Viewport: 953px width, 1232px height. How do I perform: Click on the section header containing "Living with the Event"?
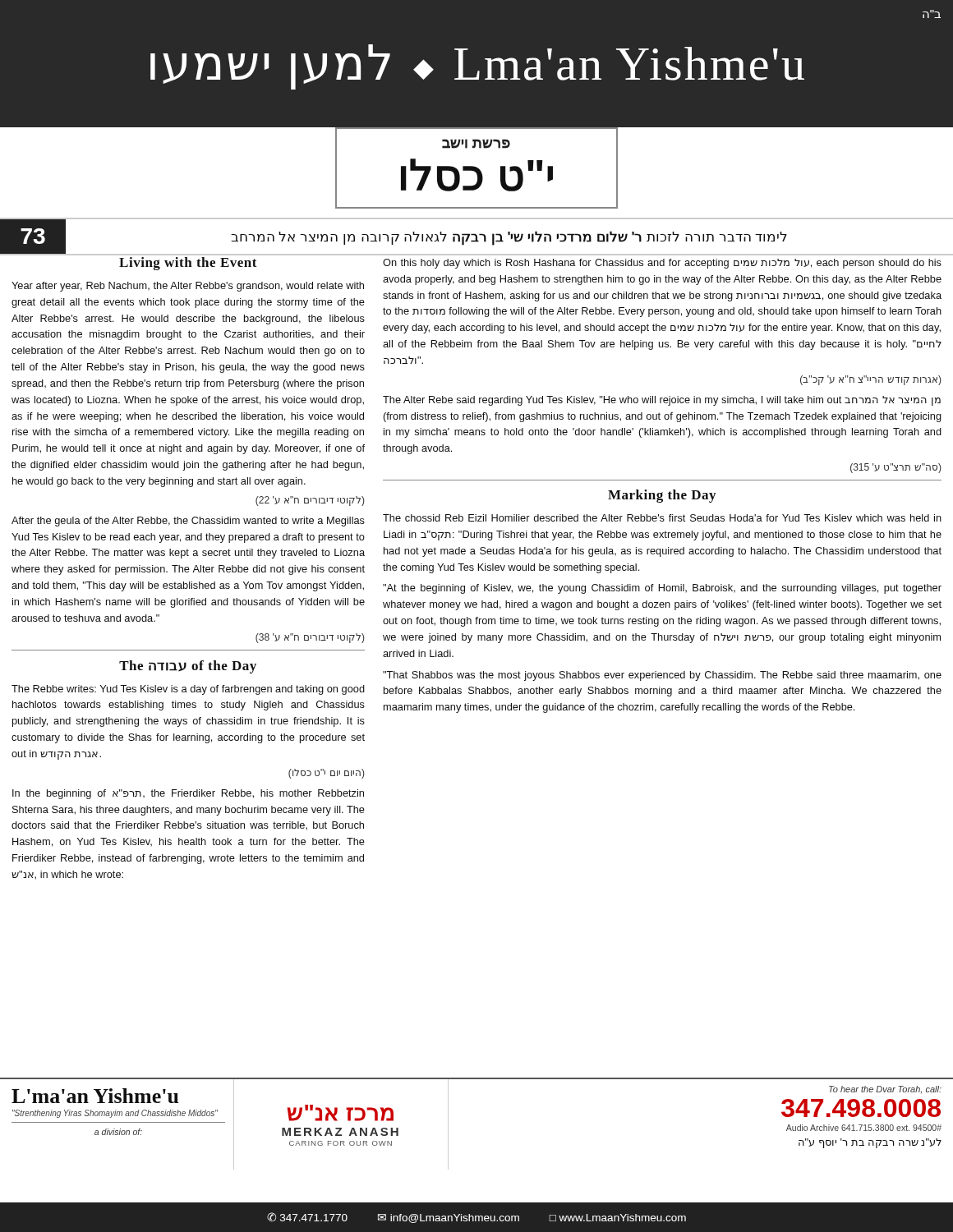coord(188,262)
